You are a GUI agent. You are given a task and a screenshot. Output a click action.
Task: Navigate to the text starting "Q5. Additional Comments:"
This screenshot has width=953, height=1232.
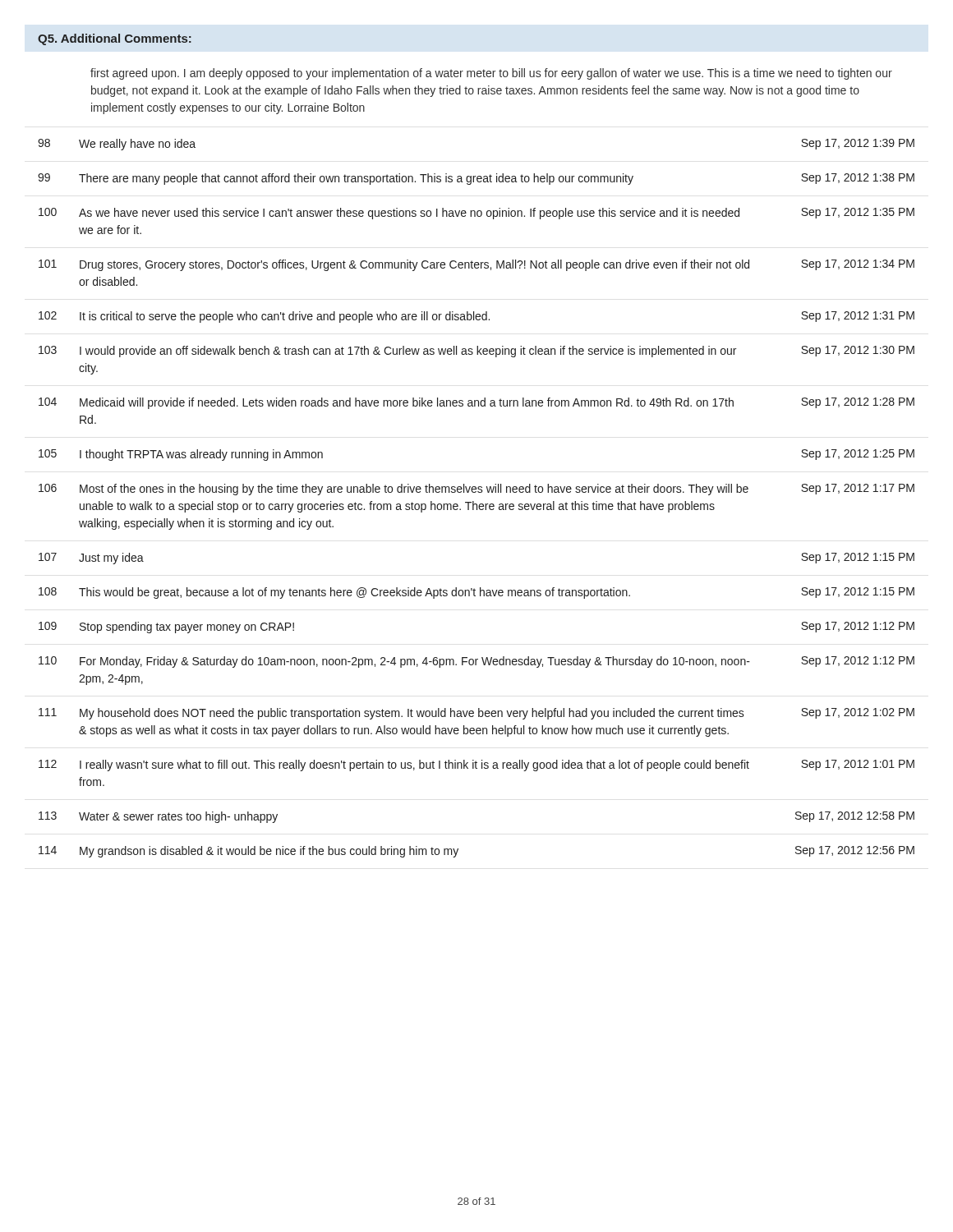pos(115,38)
